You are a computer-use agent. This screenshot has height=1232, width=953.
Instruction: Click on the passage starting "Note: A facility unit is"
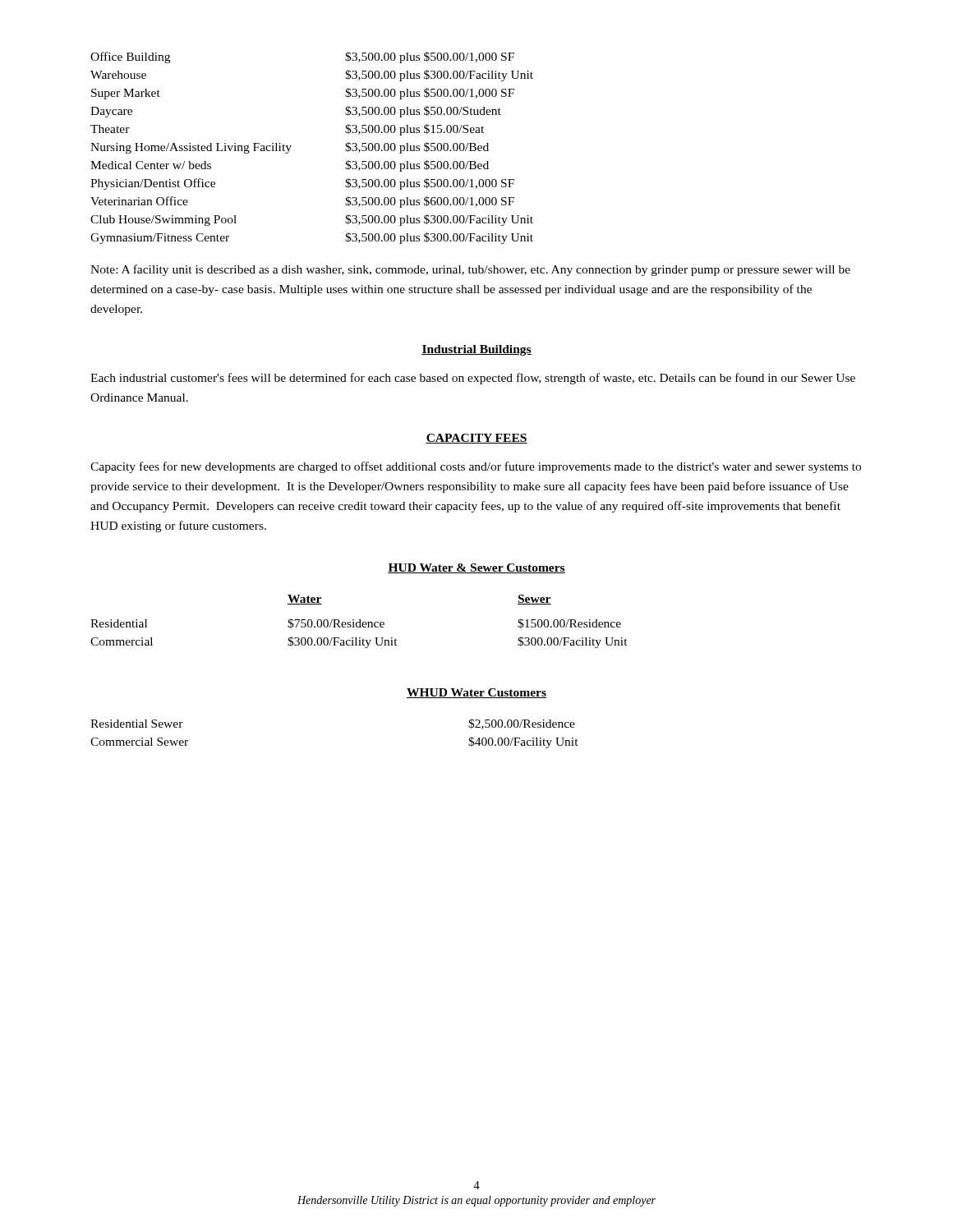tap(470, 289)
